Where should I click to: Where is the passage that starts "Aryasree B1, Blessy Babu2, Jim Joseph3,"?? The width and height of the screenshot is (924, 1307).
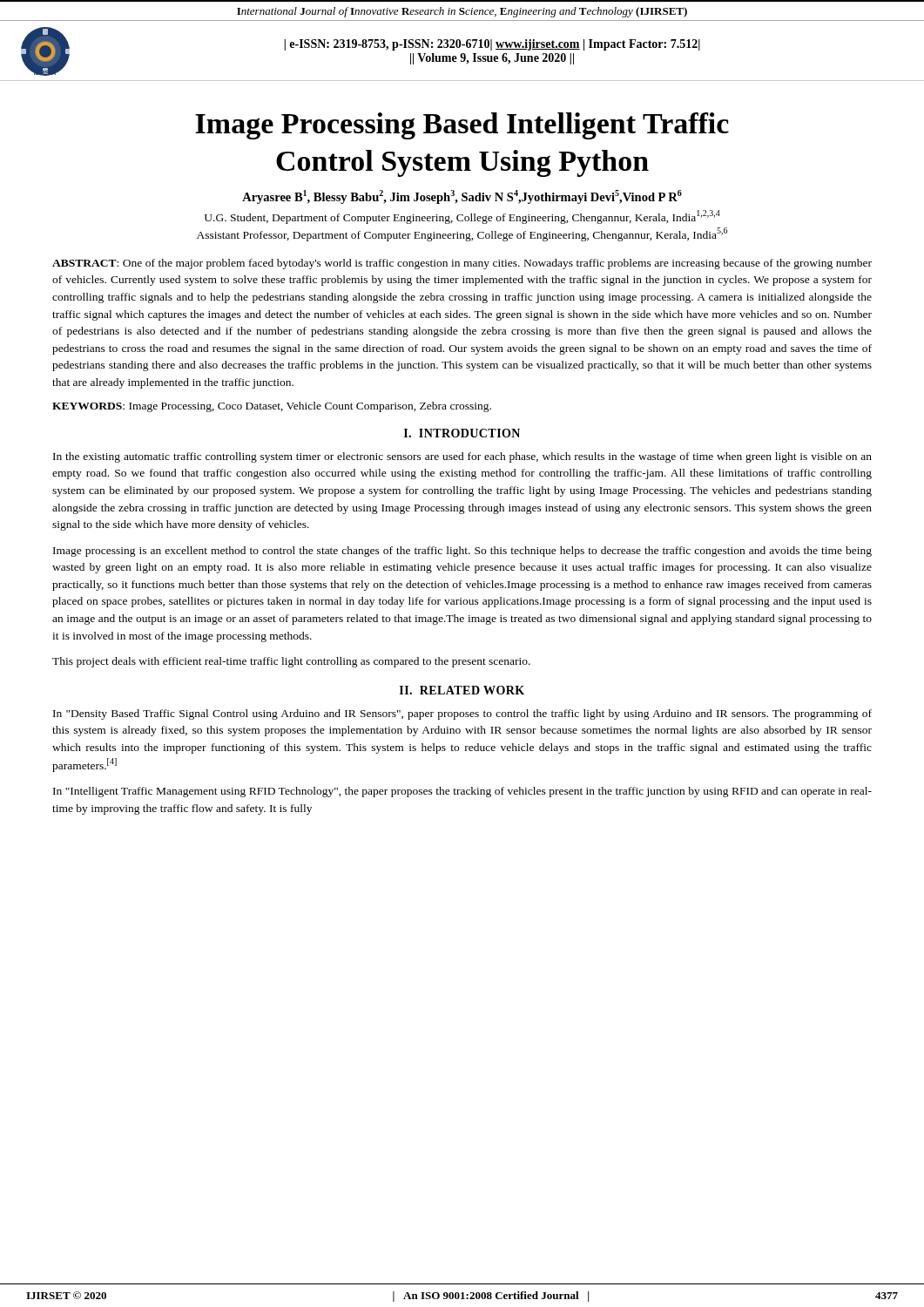pos(462,196)
